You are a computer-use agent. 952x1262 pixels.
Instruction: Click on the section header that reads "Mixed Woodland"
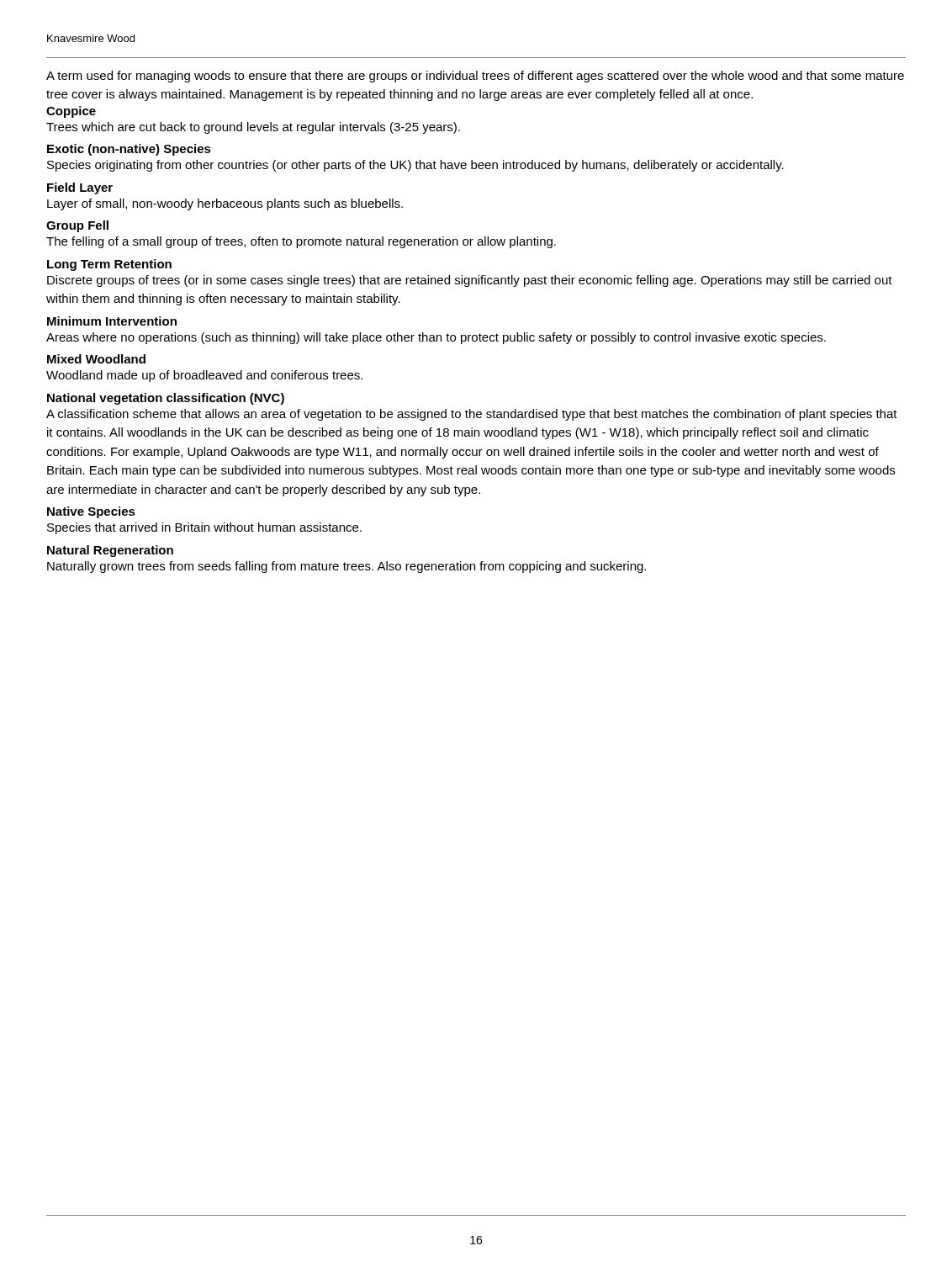click(x=96, y=359)
